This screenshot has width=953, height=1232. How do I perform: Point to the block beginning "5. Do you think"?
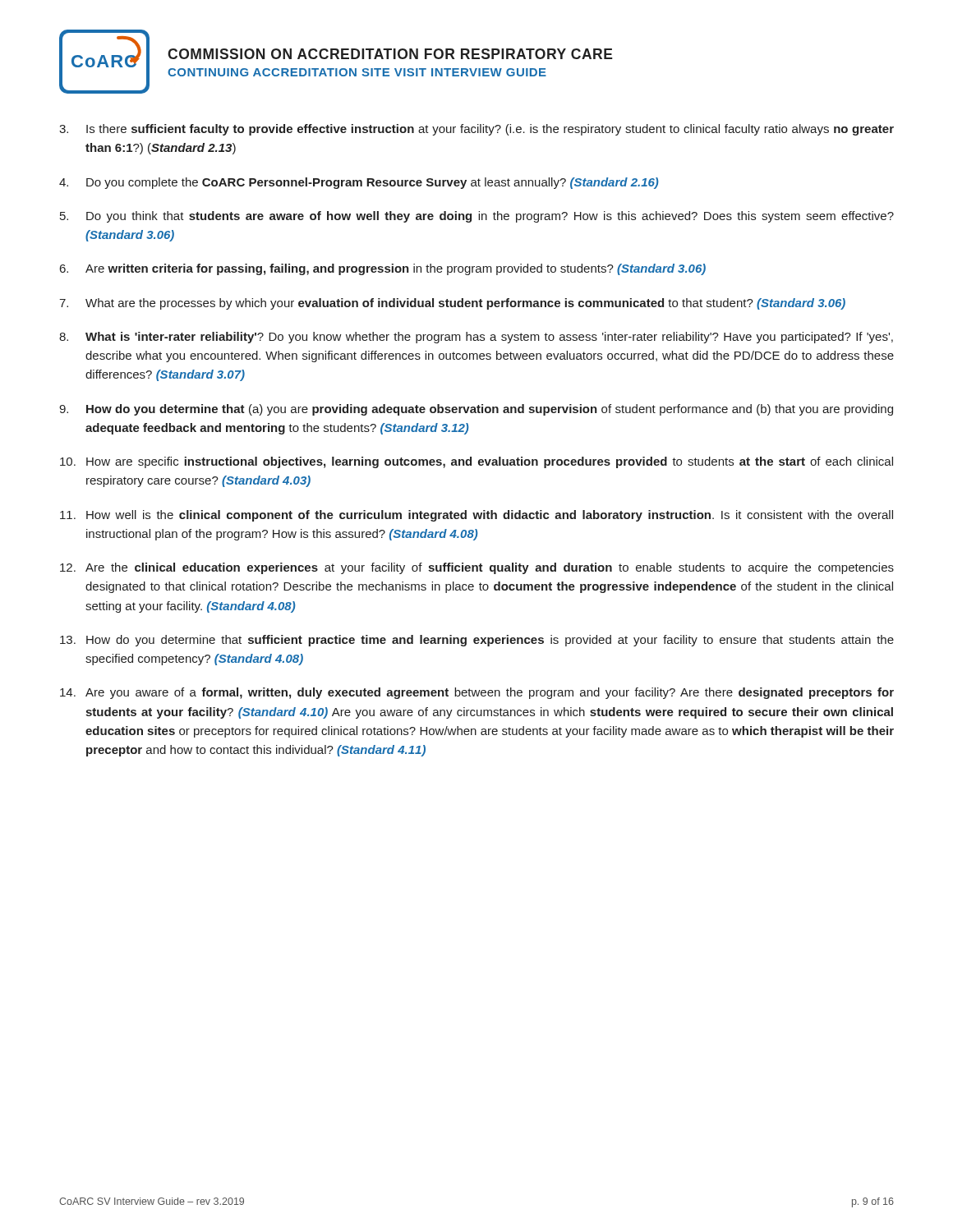(476, 225)
